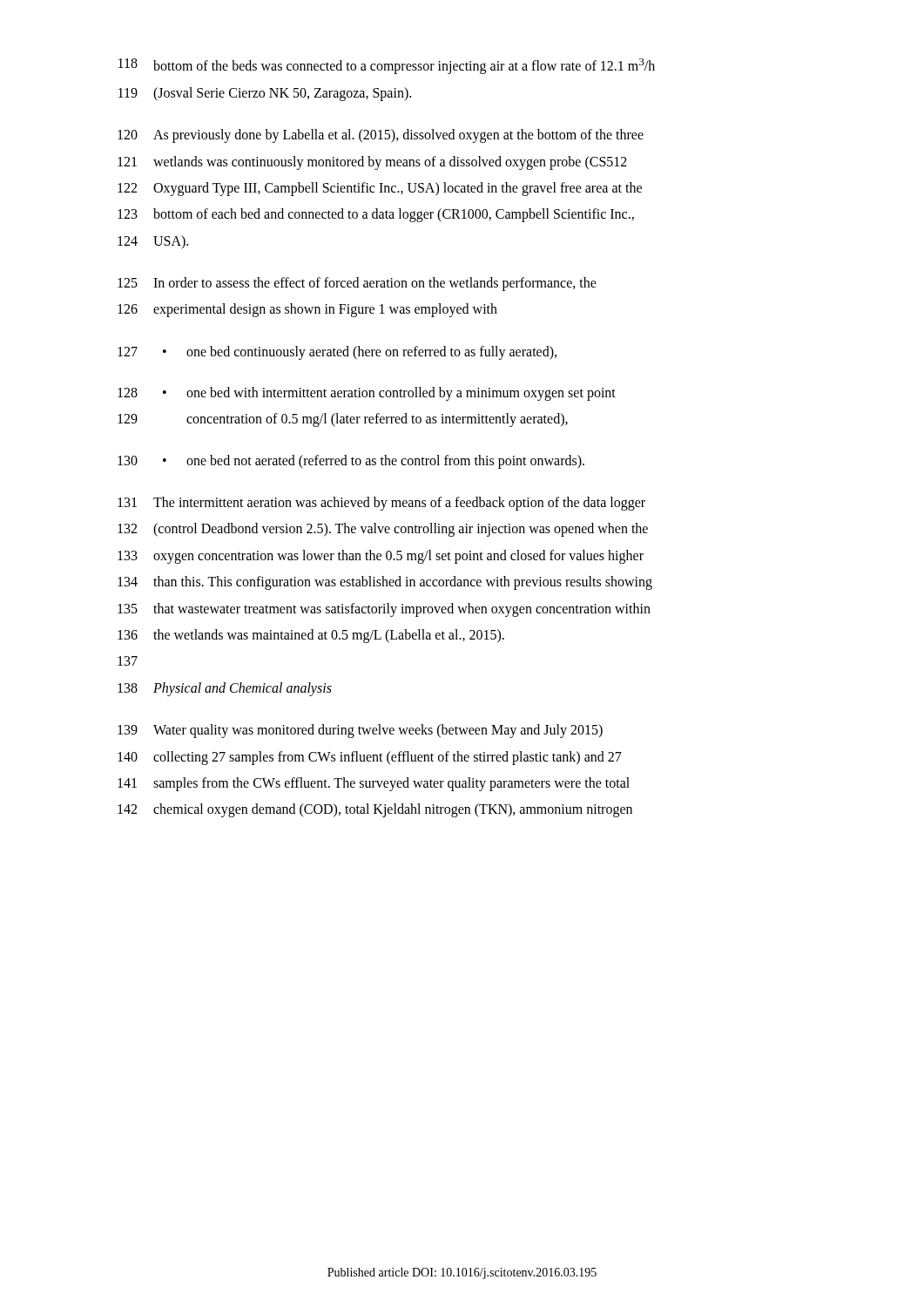Select the text block starting "118 bottom of the beds was connected"
This screenshot has height=1307, width=924.
coord(471,65)
